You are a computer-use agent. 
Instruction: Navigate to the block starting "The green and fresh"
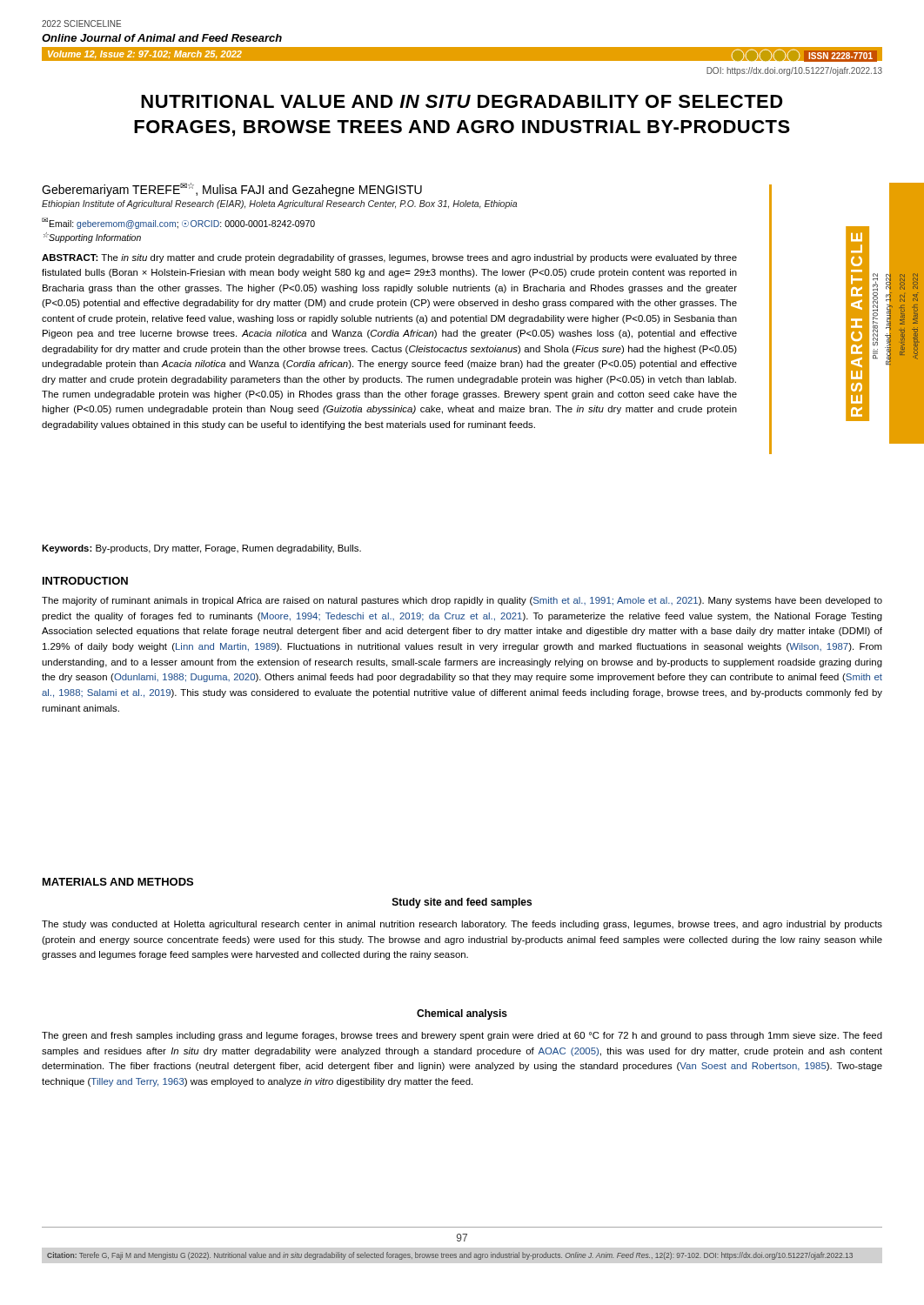[x=462, y=1058]
